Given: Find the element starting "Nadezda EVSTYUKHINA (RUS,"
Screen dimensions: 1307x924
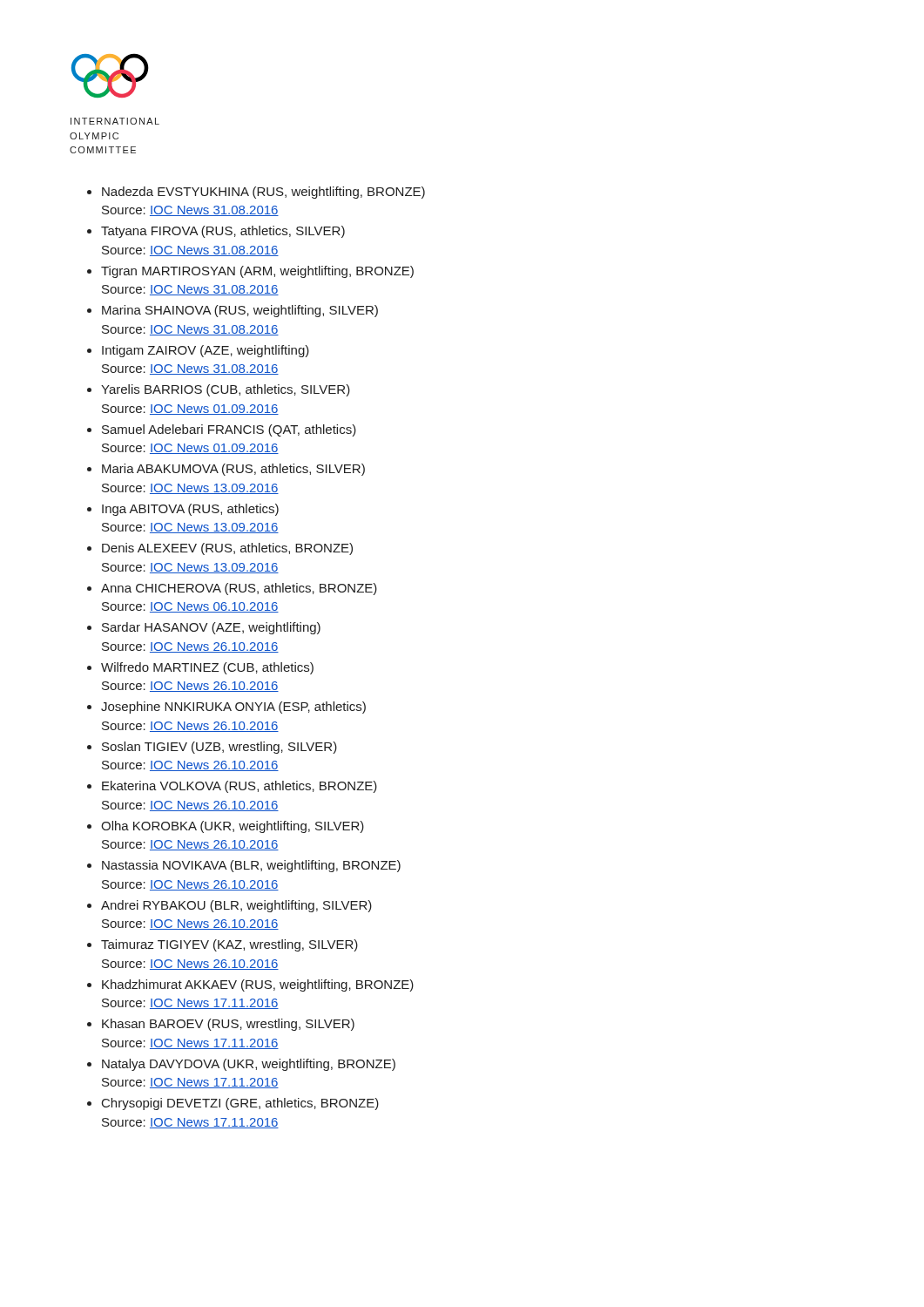Looking at the screenshot, I should (x=263, y=193).
